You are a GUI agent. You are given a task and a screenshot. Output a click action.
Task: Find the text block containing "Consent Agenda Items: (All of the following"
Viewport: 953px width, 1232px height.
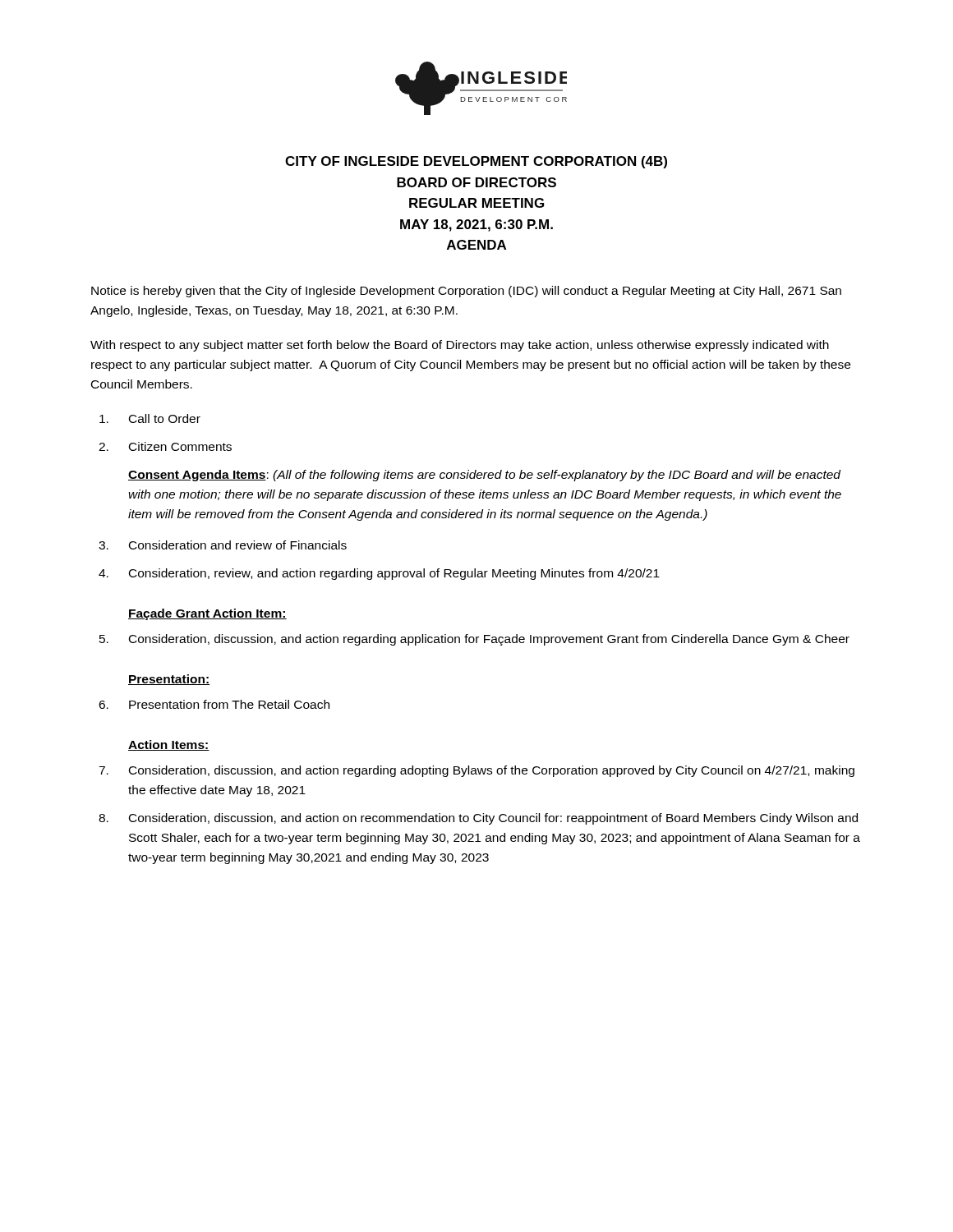click(485, 494)
